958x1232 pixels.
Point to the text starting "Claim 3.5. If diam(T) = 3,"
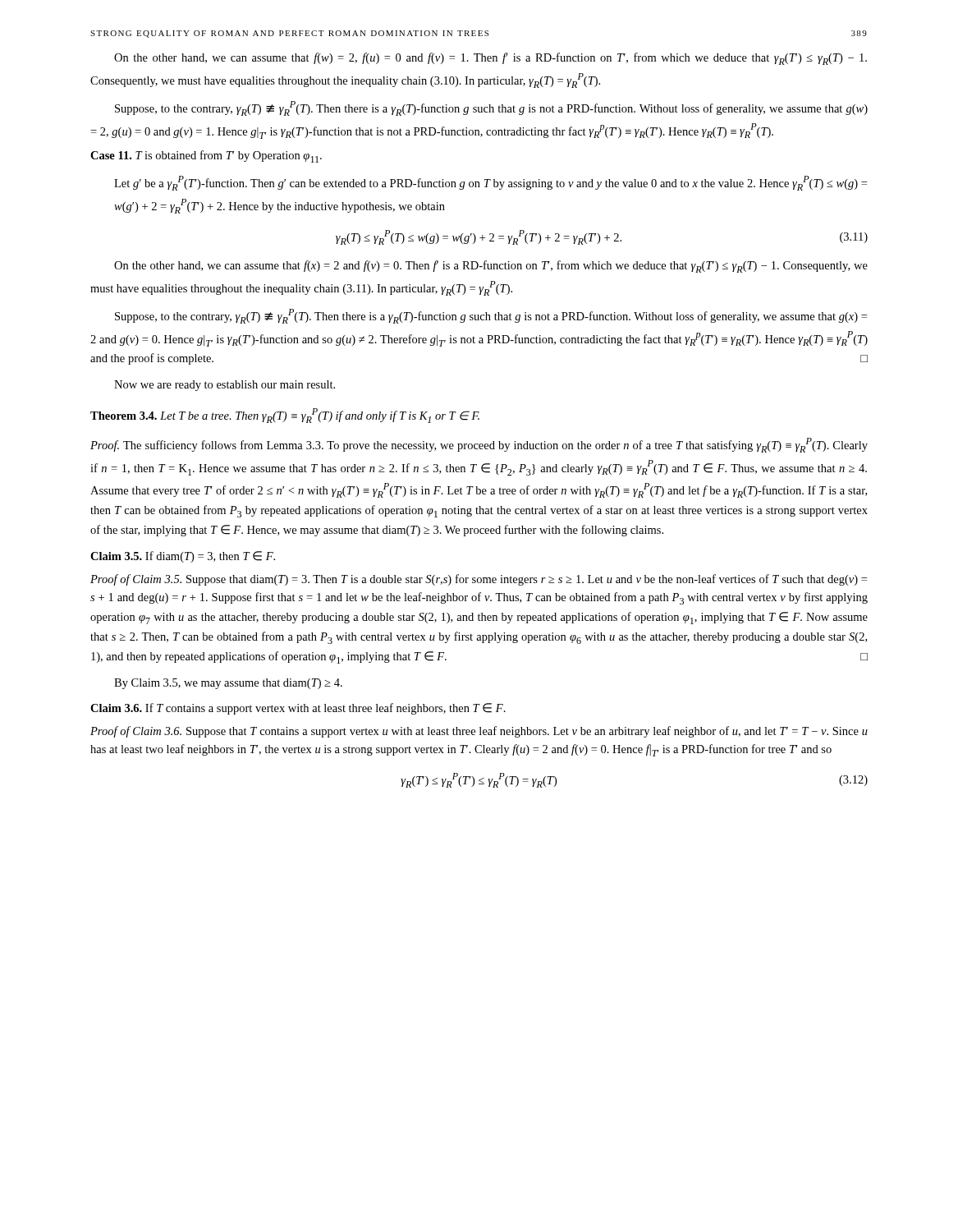(183, 557)
